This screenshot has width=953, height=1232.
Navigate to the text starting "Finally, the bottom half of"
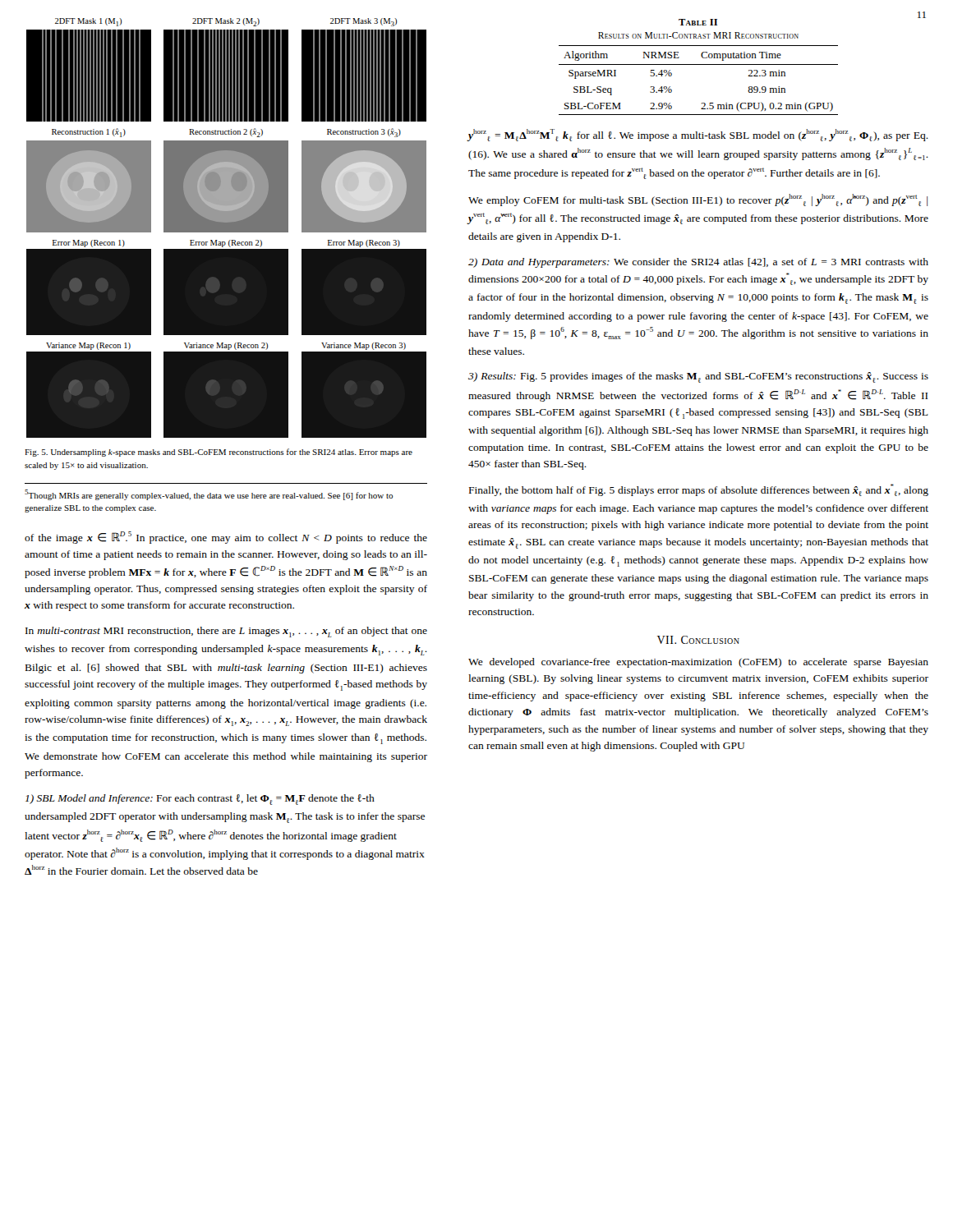point(698,550)
